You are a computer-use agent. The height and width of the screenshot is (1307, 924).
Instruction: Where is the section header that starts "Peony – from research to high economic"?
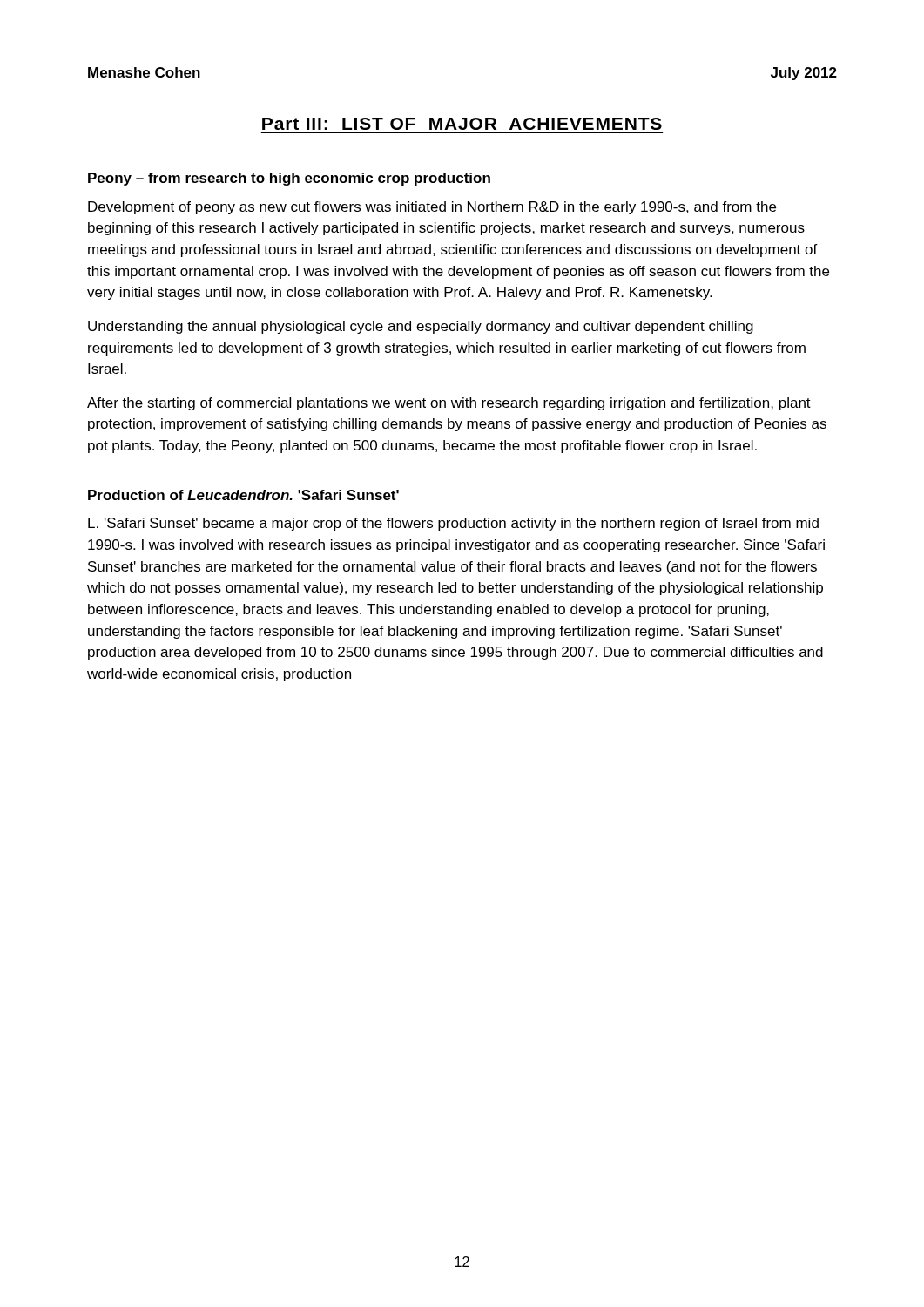pyautogui.click(x=289, y=178)
